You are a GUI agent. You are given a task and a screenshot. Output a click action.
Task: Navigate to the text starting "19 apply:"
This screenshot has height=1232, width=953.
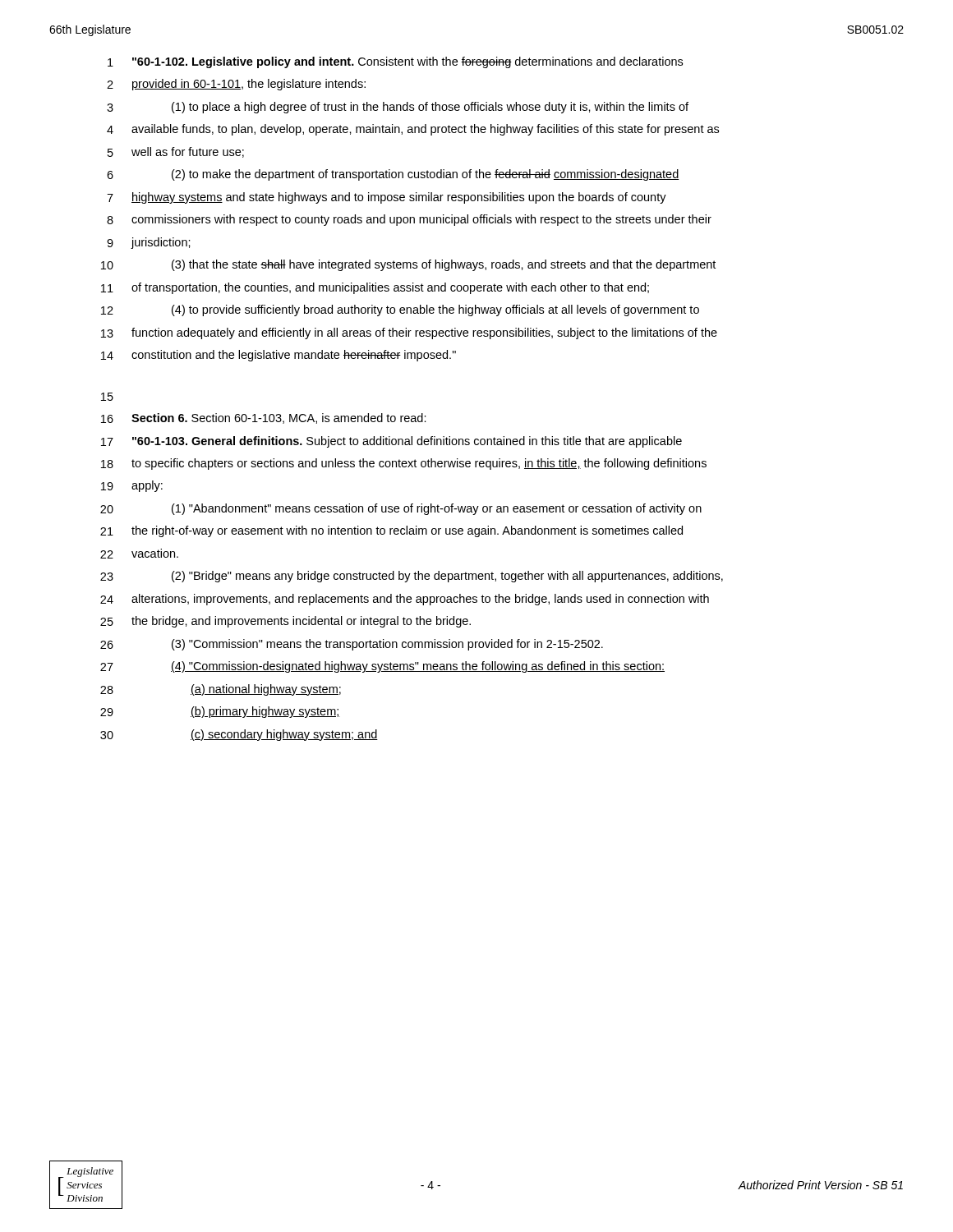click(132, 486)
